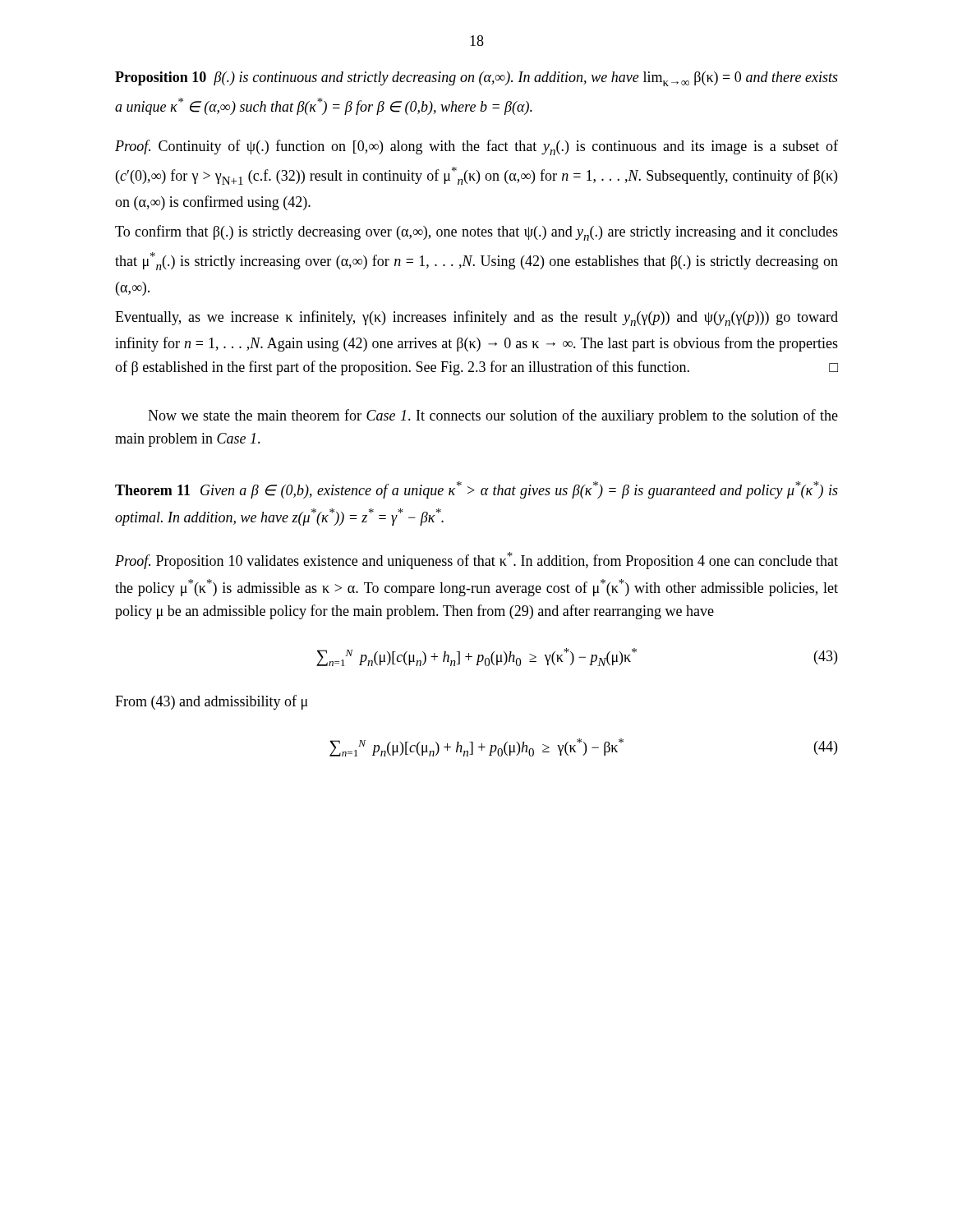Viewport: 953px width, 1232px height.
Task: Find the text block with the text "To confirm that"
Action: click(476, 260)
